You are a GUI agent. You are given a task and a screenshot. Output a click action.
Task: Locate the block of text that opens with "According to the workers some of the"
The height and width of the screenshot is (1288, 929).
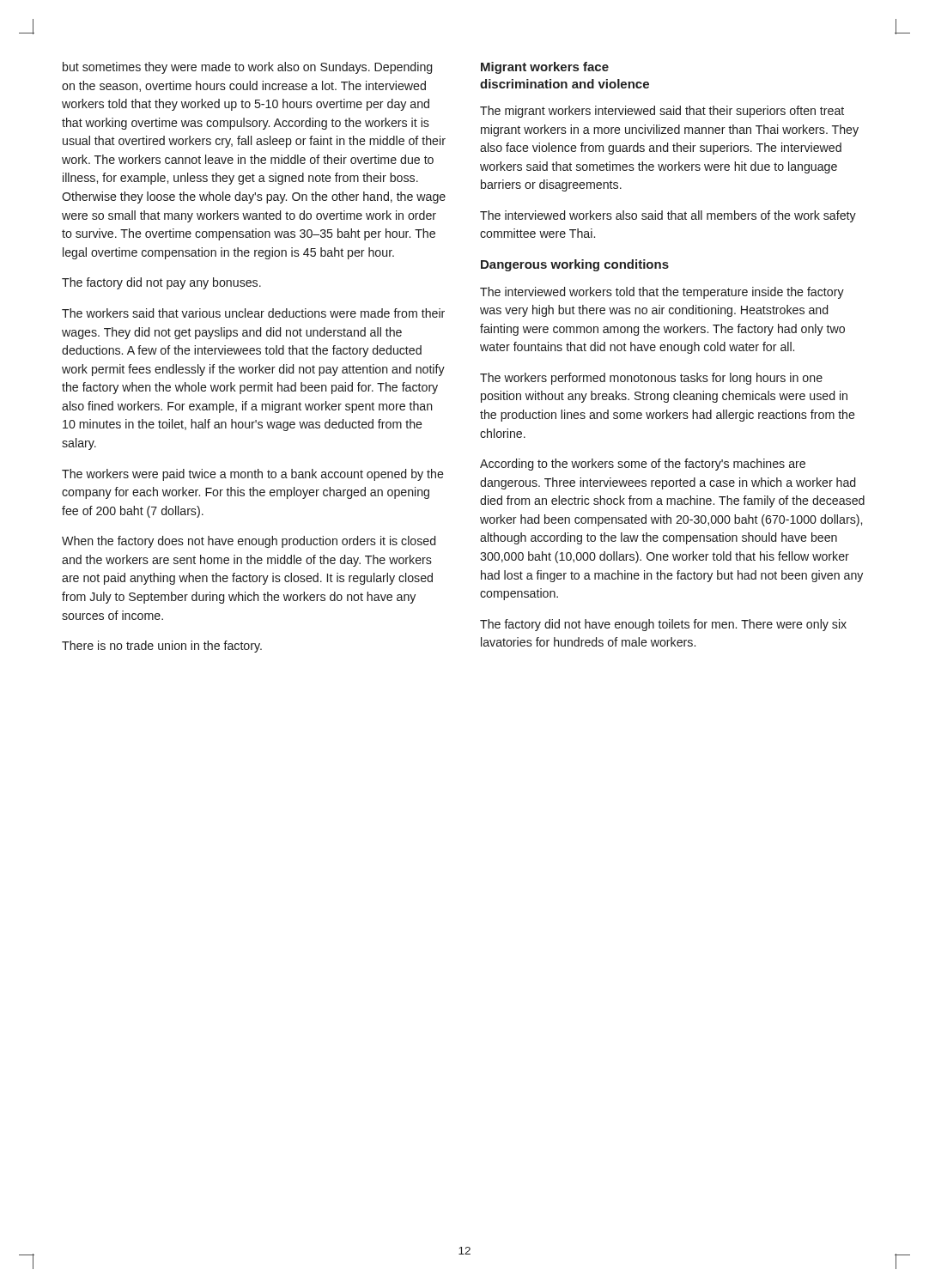point(674,529)
